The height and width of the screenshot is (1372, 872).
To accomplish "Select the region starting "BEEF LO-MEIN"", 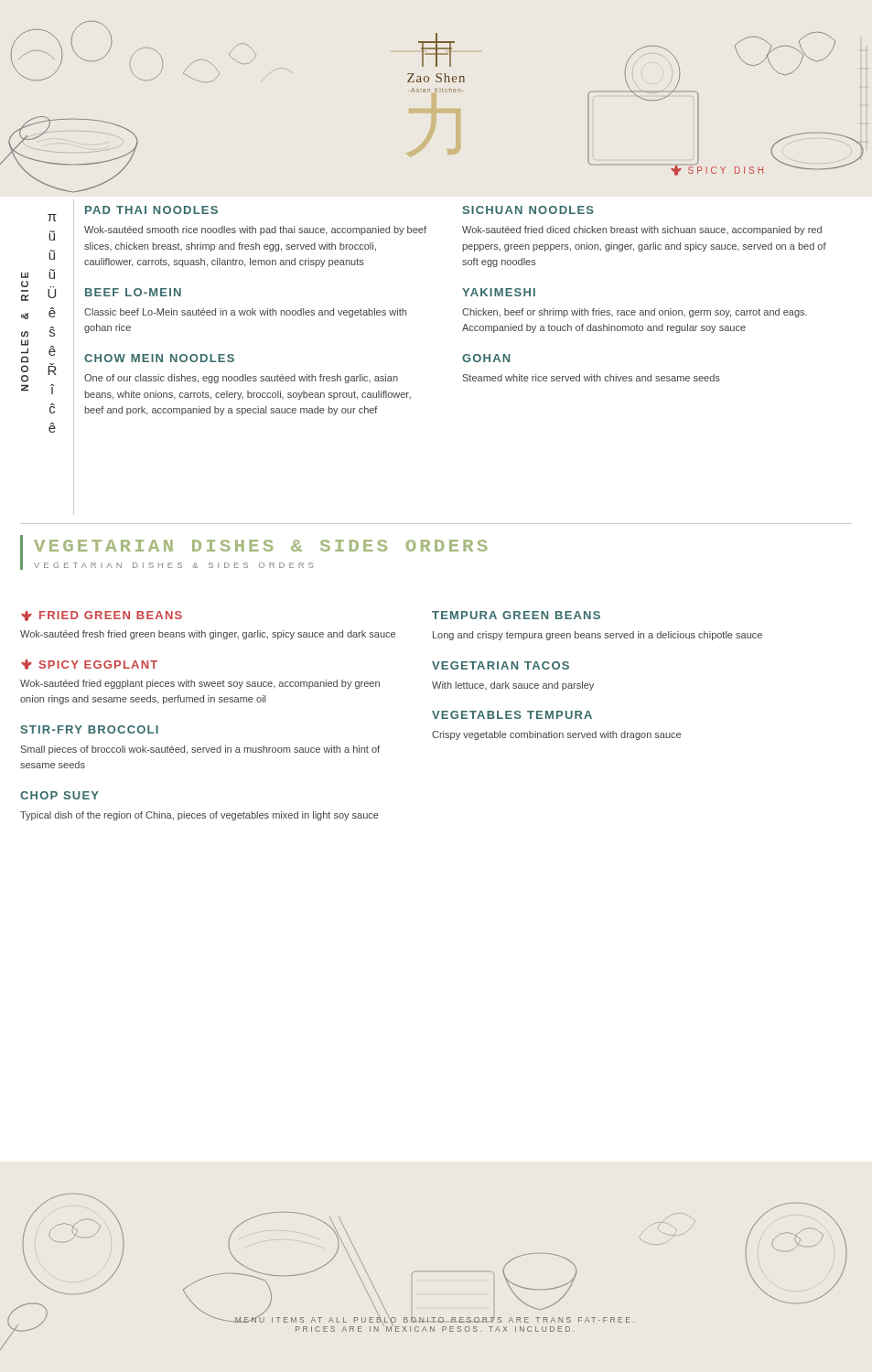I will (133, 292).
